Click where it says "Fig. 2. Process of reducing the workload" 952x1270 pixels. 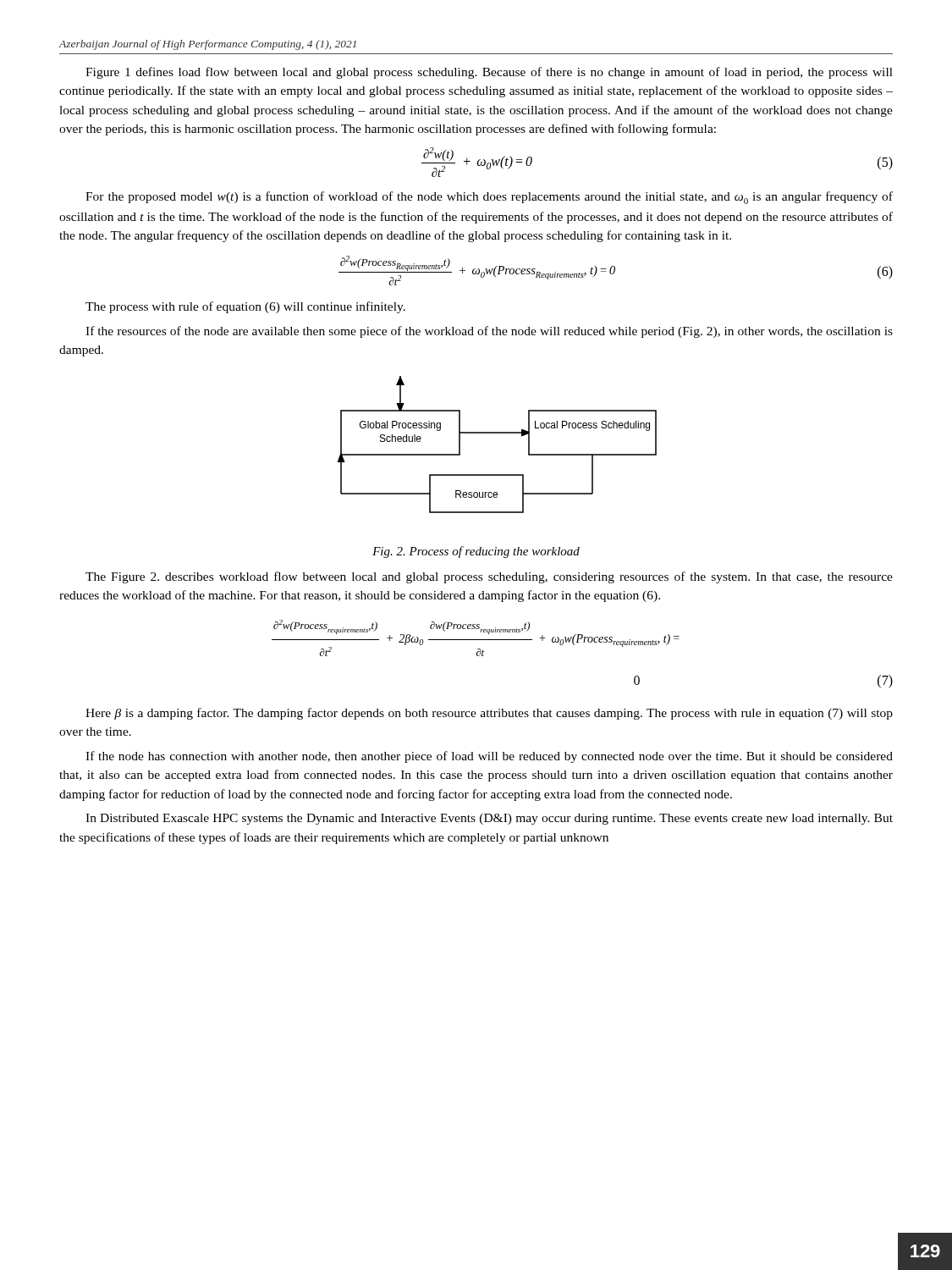tap(476, 551)
